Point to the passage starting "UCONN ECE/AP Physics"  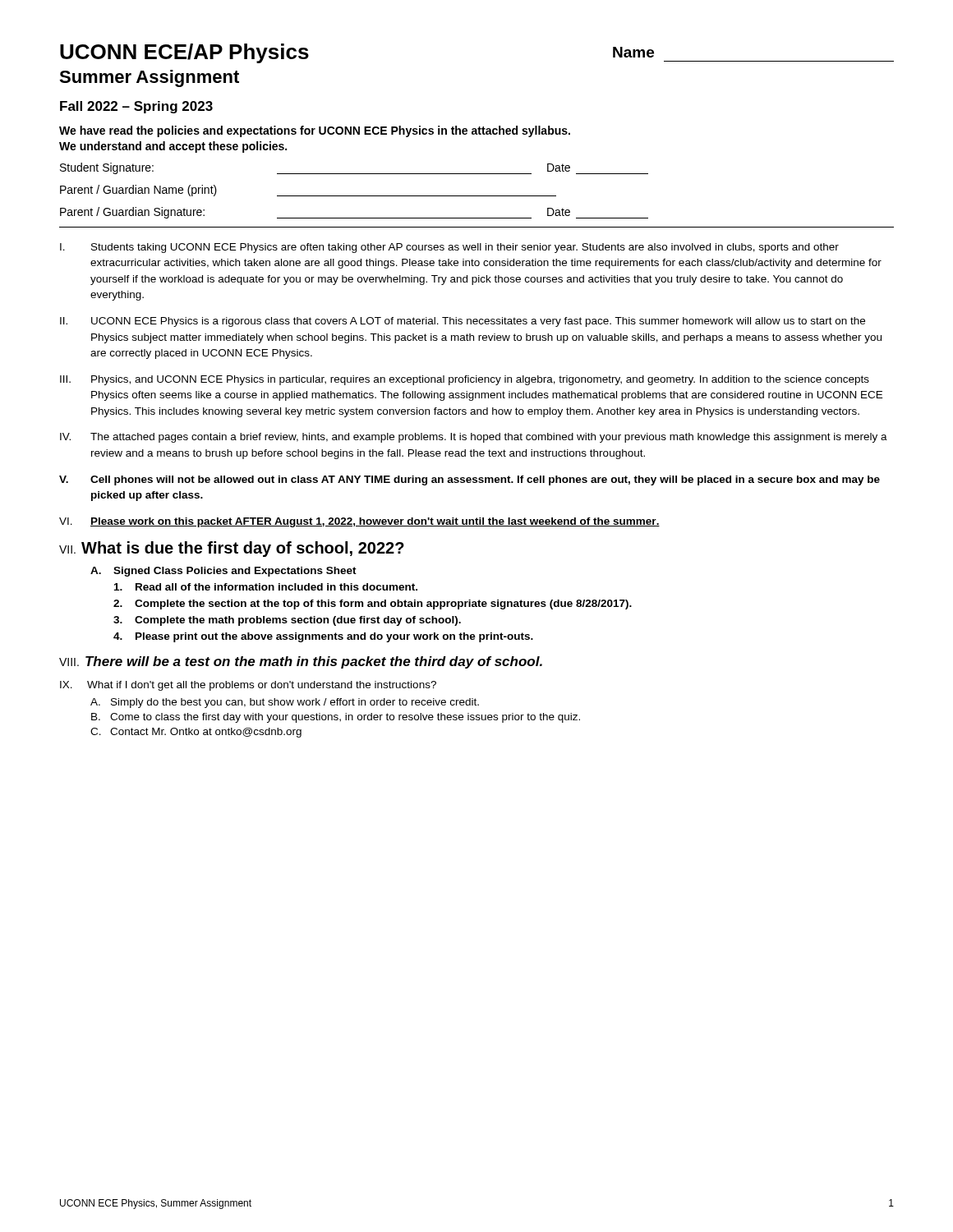coord(184,52)
